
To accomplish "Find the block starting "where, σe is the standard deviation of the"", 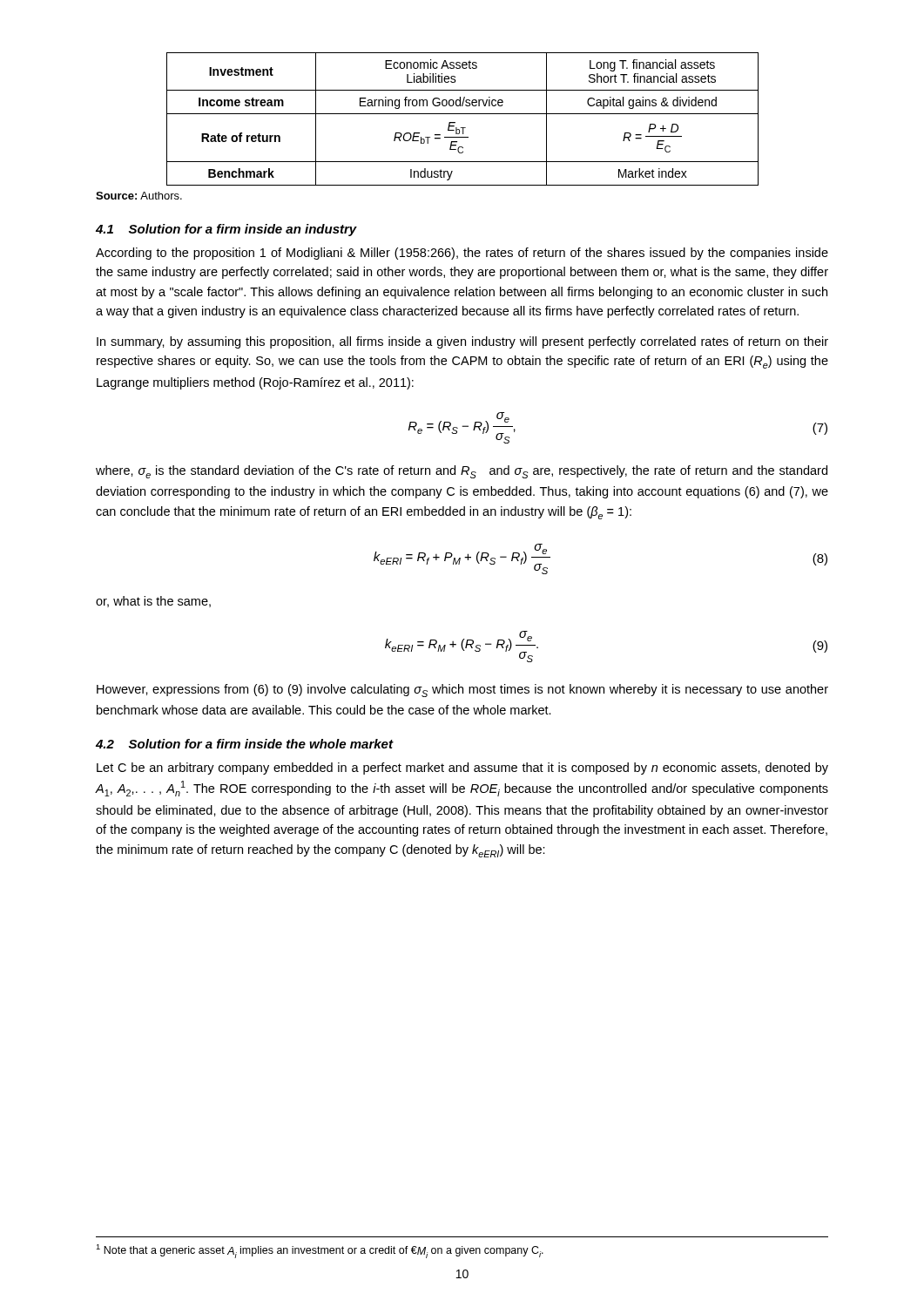I will coord(462,492).
